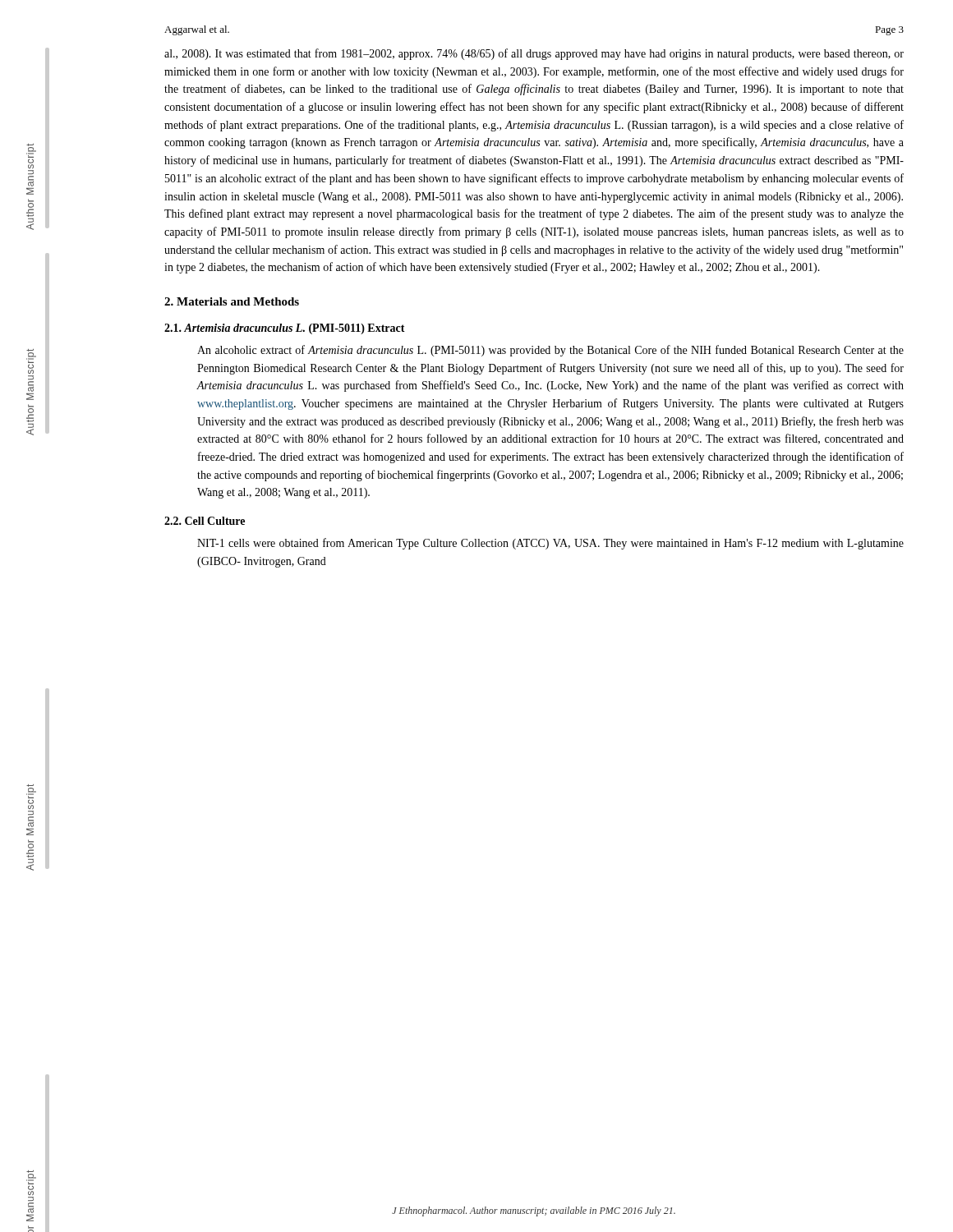Point to the block beginning "NIT-1 cells were obtained from"
This screenshot has height=1232, width=953.
coord(550,552)
